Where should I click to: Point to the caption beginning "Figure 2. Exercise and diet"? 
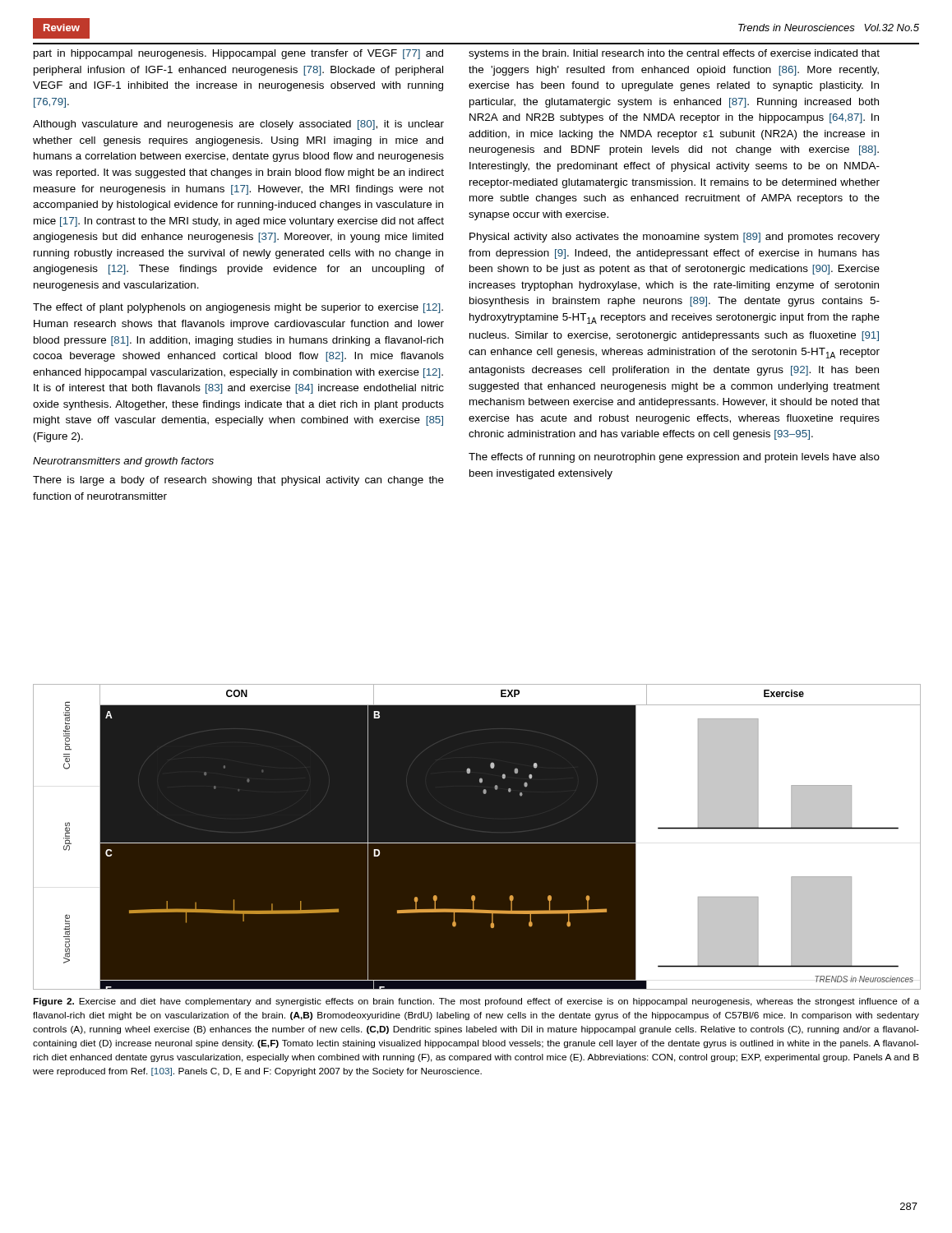476,1036
